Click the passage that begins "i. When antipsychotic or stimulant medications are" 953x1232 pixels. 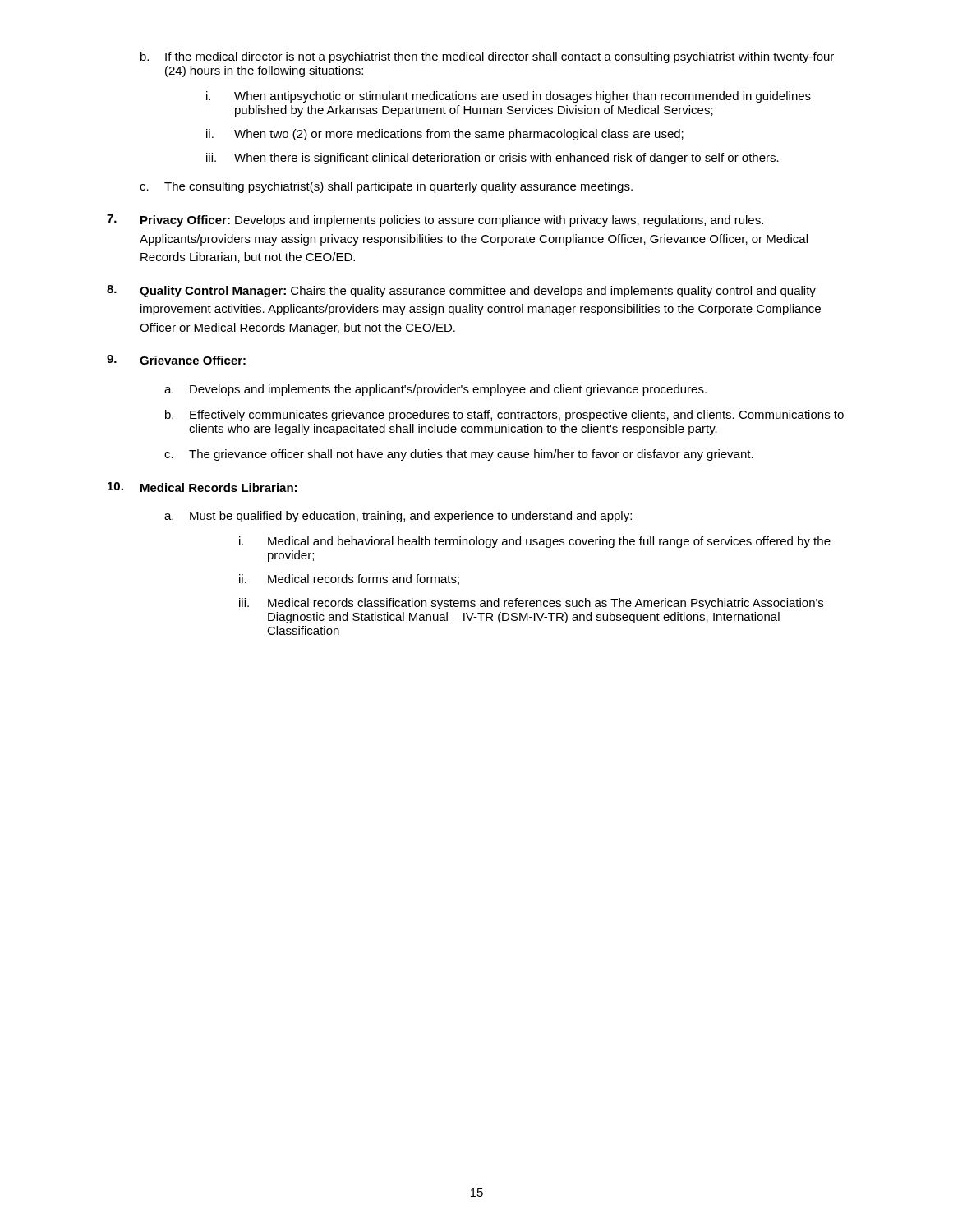pos(526,103)
